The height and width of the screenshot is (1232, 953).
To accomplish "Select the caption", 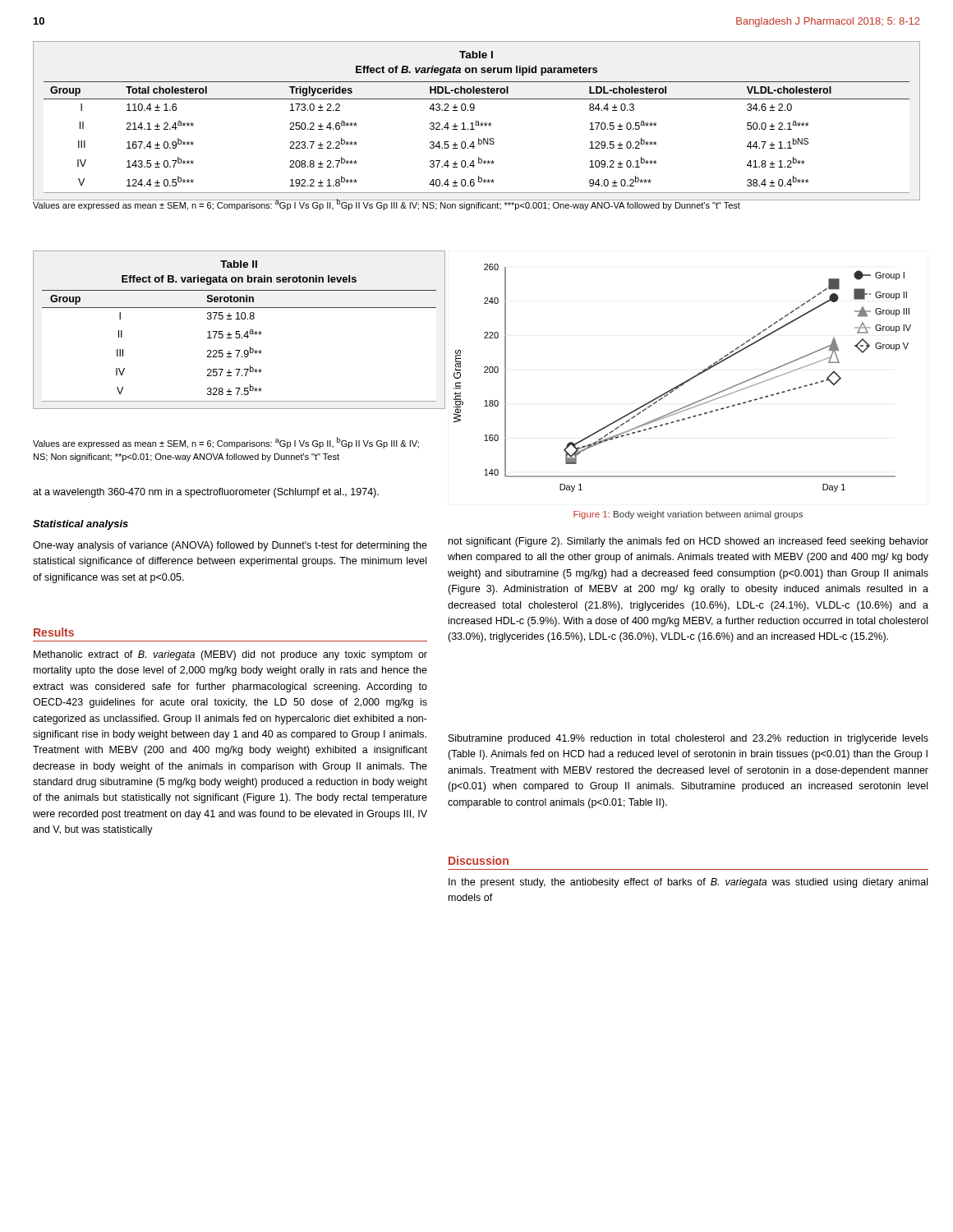I will pos(688,514).
